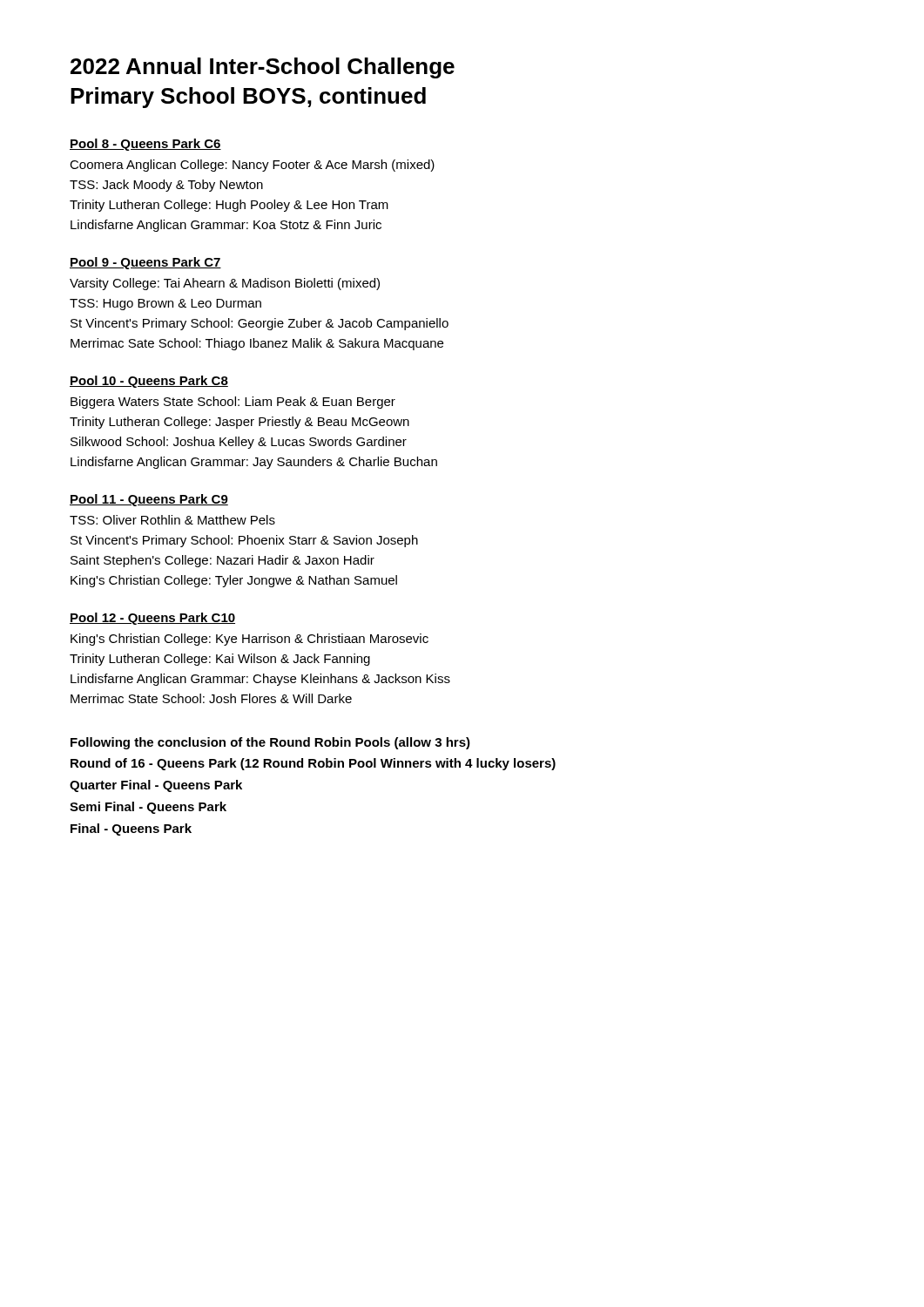The width and height of the screenshot is (924, 1307).
Task: Locate the list item that reads "Coomera Anglican College: Nancy"
Action: pos(252,164)
